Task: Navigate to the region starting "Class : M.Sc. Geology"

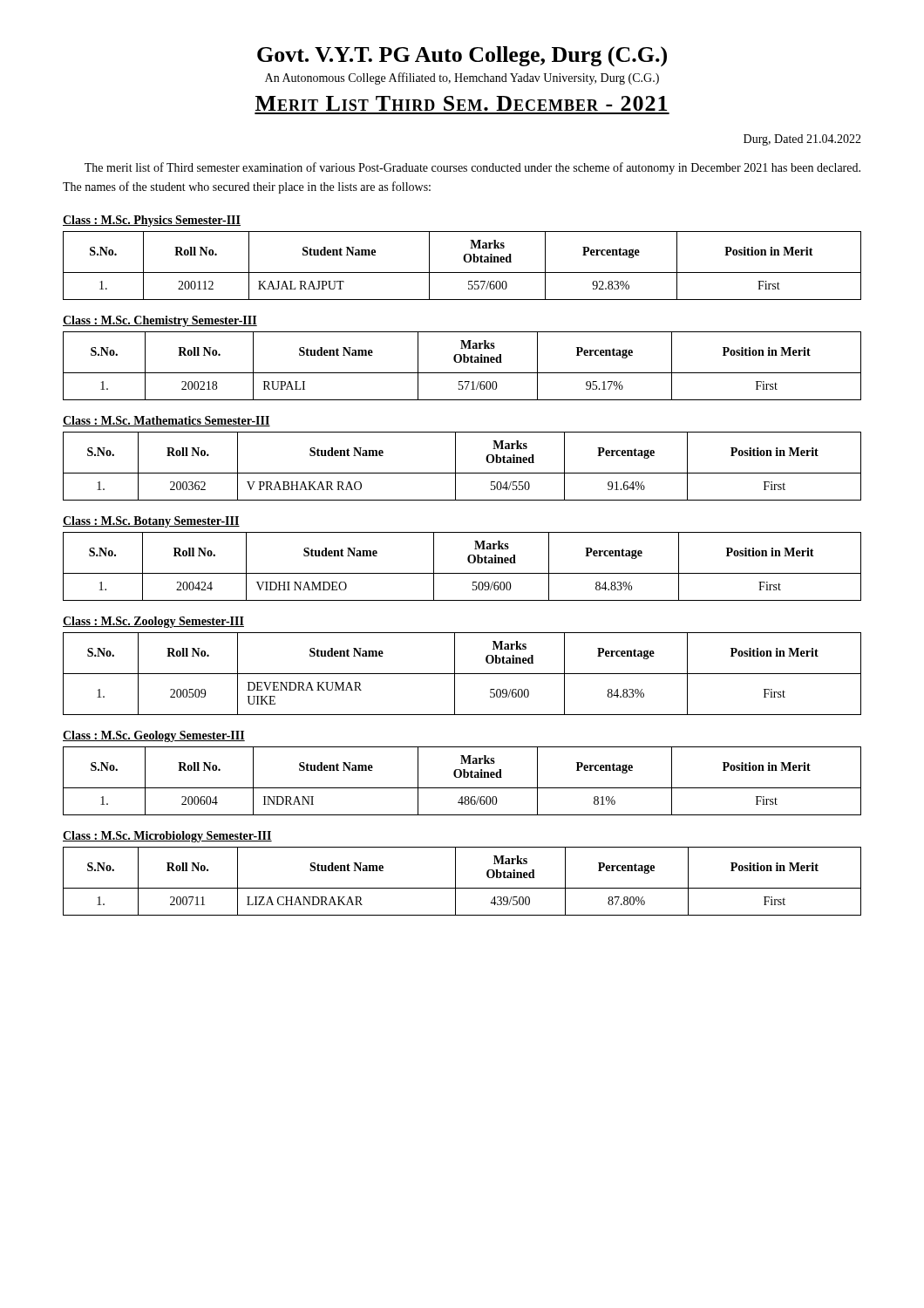Action: tap(154, 735)
